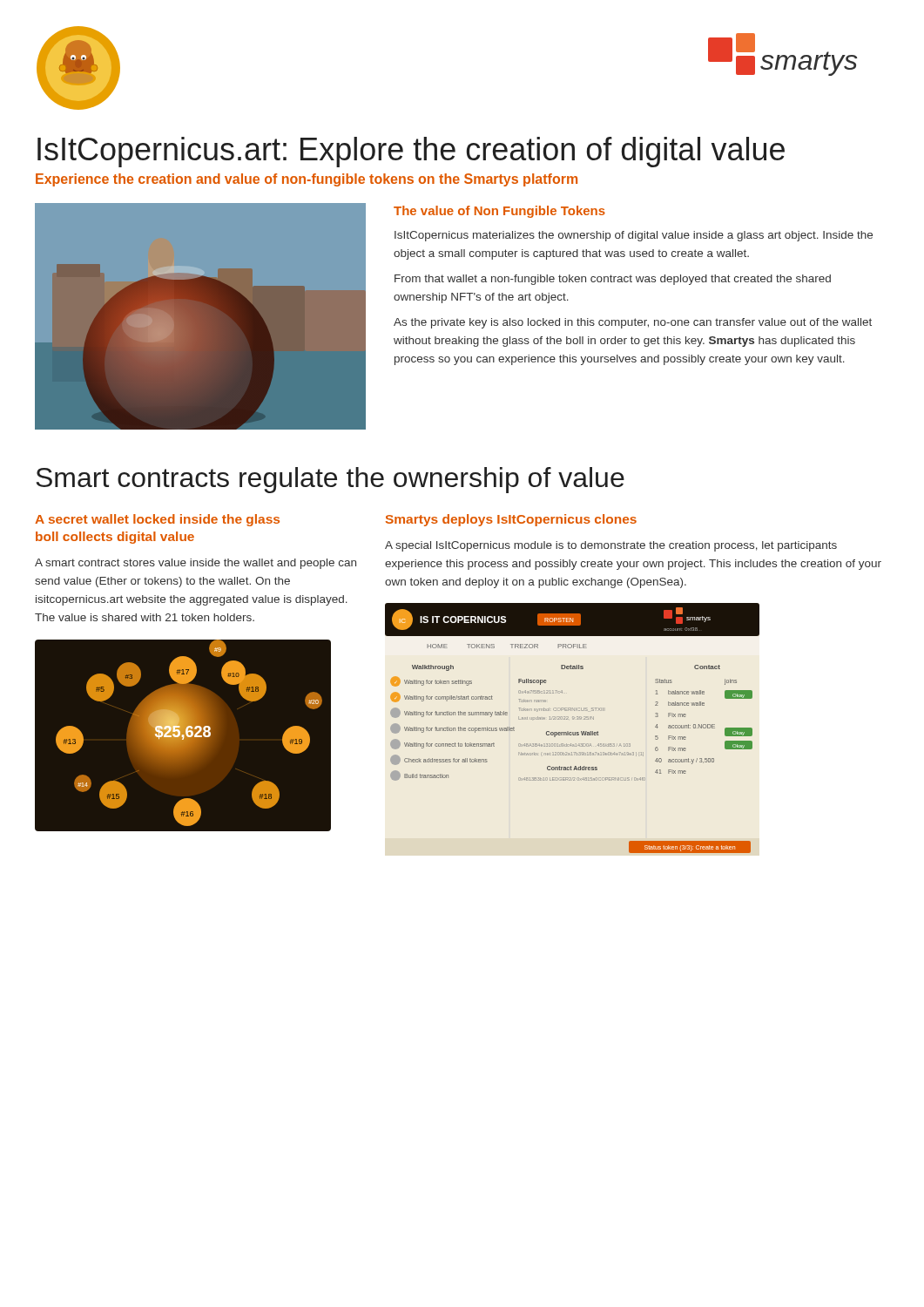Select the region starting "Smart contracts regulate the ownership of"
Viewport: 924px width, 1307px height.
tap(459, 478)
